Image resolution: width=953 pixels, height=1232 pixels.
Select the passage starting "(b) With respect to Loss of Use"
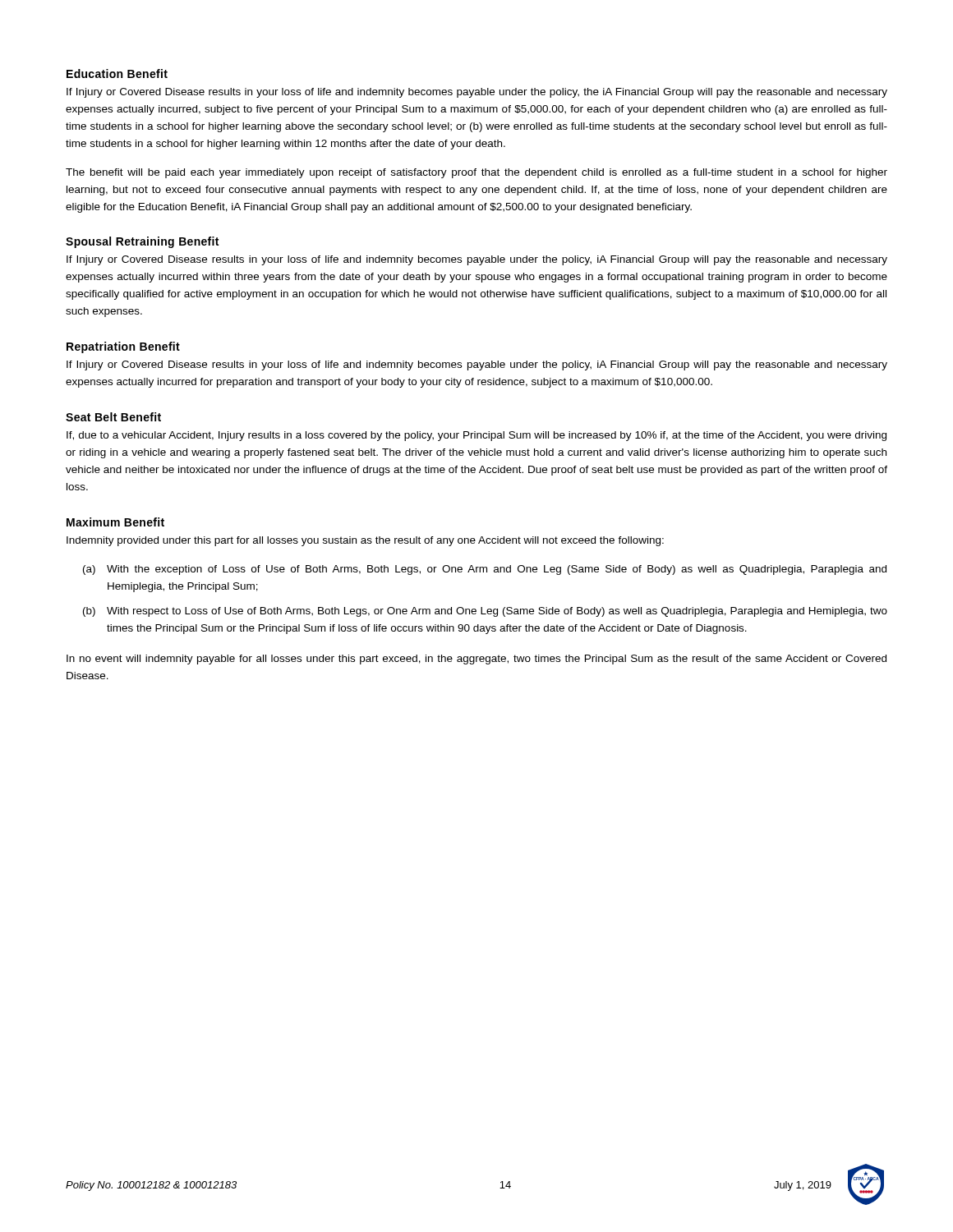485,620
